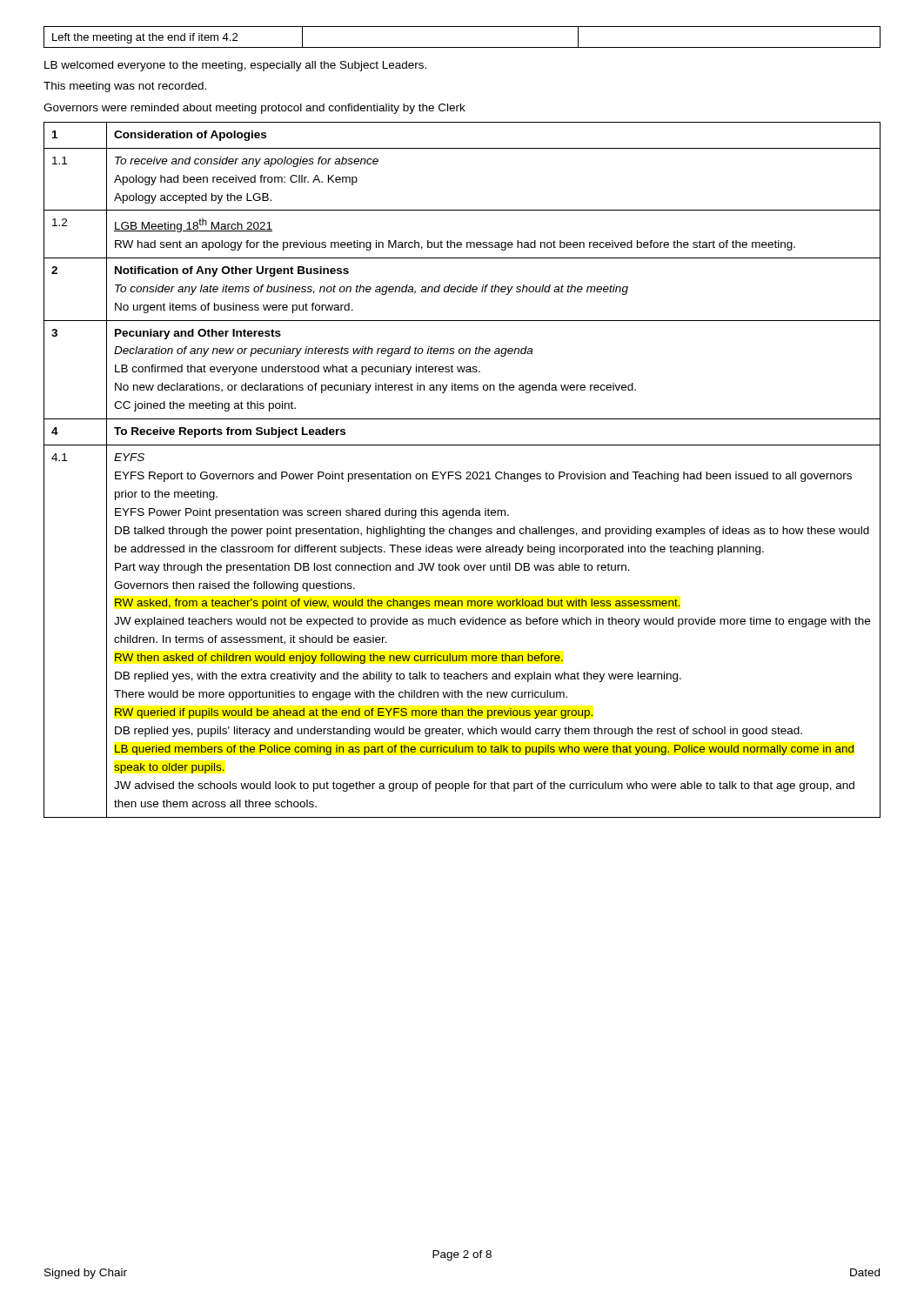Click on the table containing "Pecuniary and Other Interests"
Image resolution: width=924 pixels, height=1305 pixels.
(462, 469)
